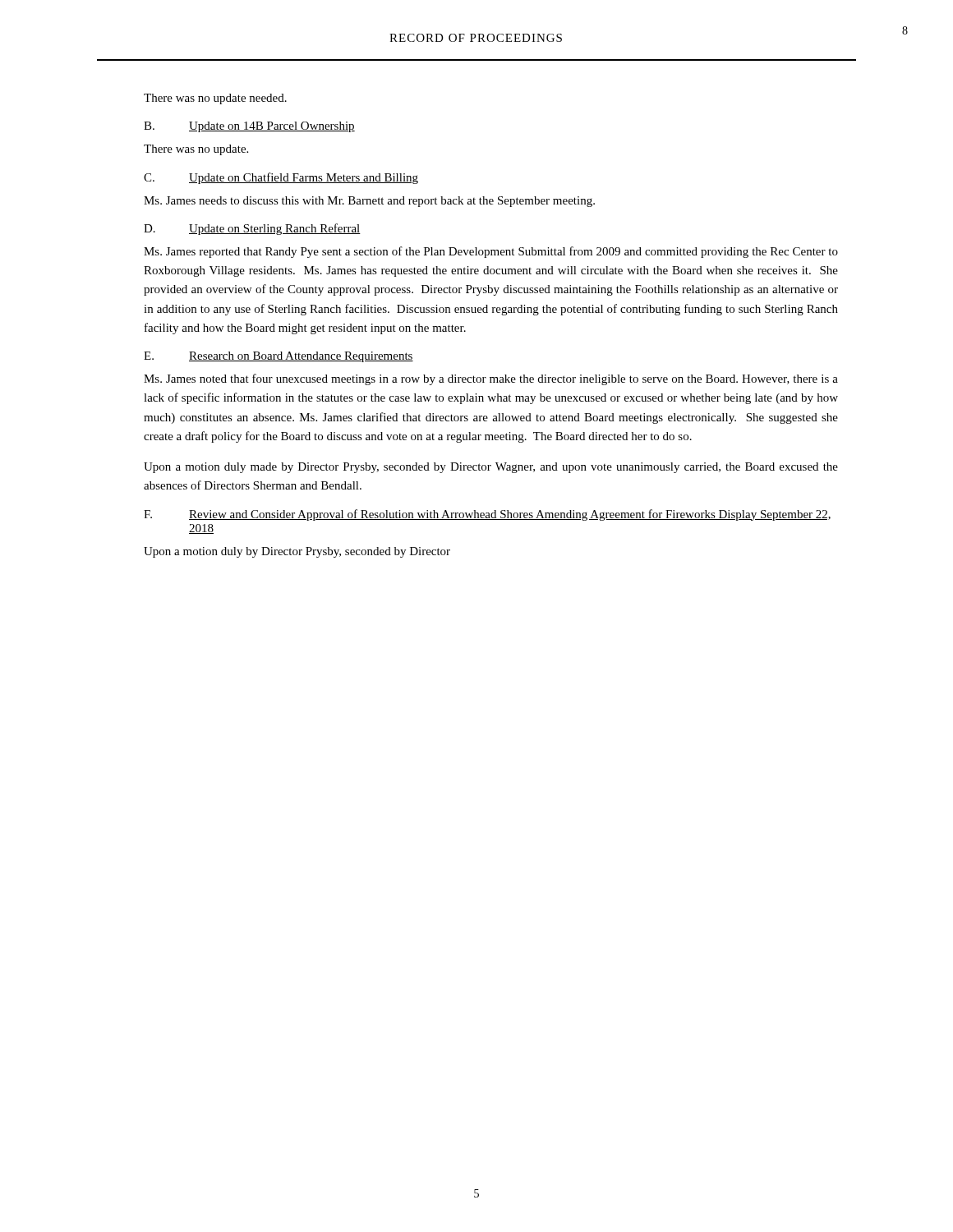Find the block on this page that starts "Ms. James noted that four unexcused"
This screenshot has height=1232, width=953.
coord(491,407)
